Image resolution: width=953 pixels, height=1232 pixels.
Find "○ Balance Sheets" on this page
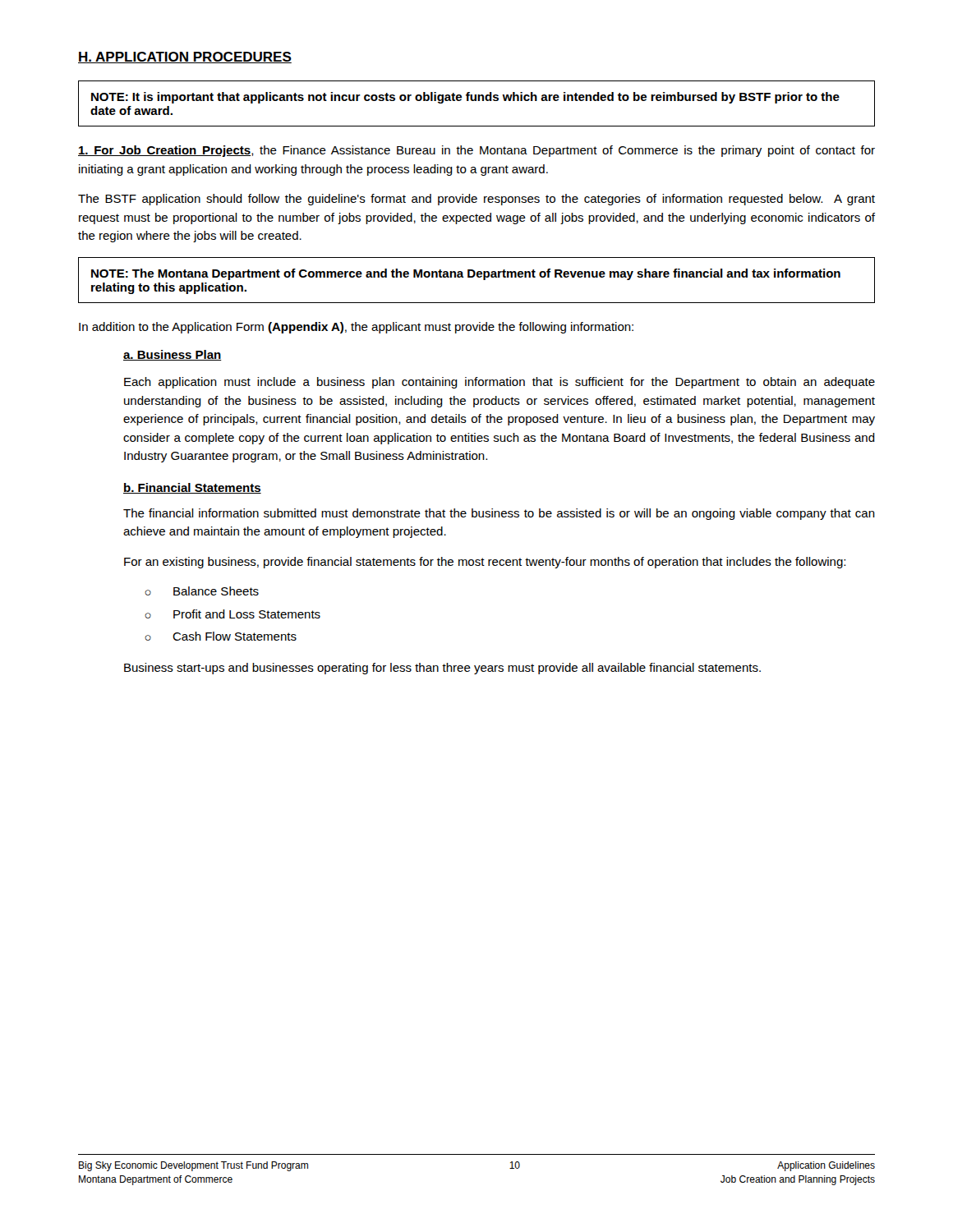click(202, 591)
